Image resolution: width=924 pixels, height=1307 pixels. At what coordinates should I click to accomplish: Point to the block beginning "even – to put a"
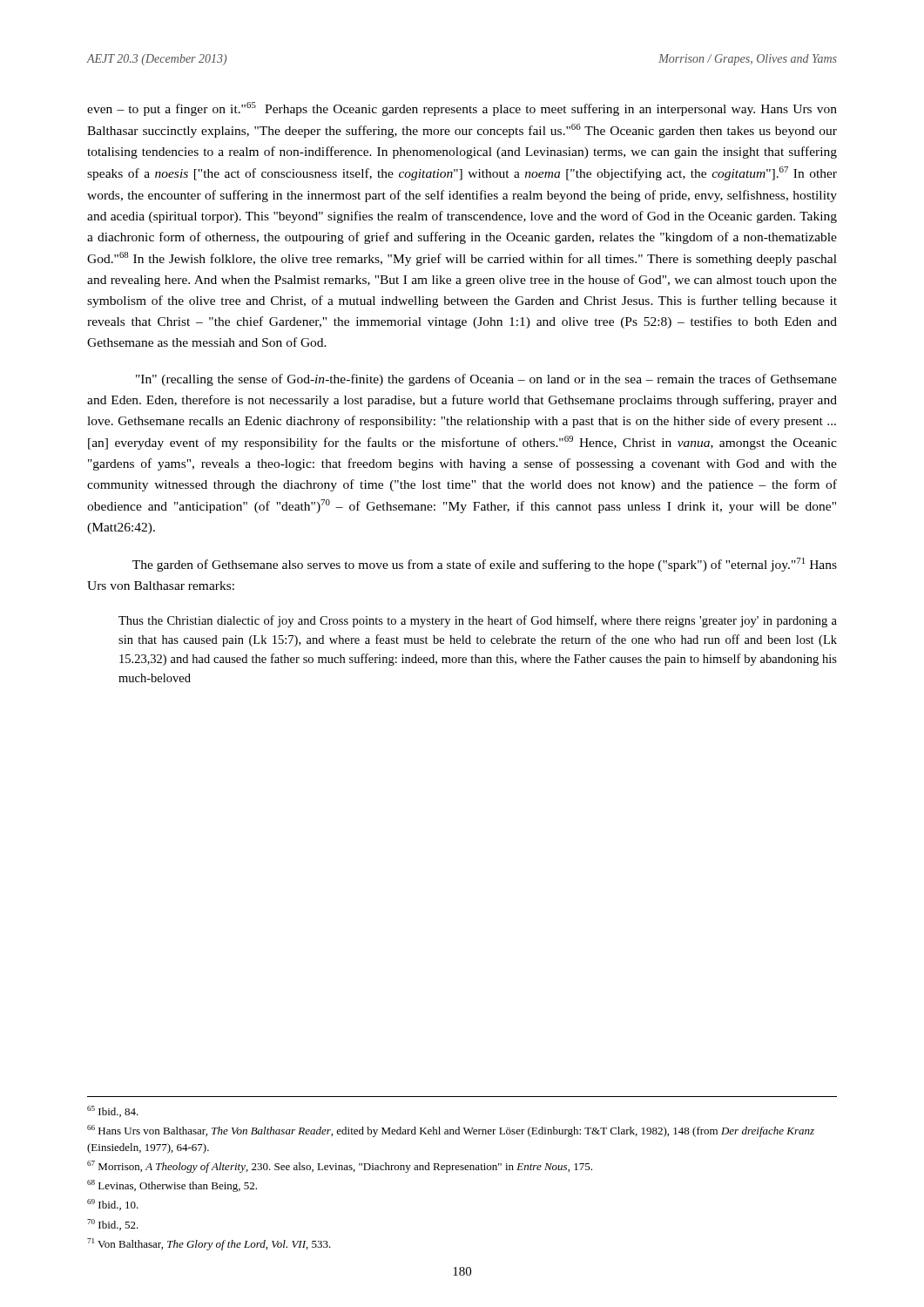tap(462, 224)
